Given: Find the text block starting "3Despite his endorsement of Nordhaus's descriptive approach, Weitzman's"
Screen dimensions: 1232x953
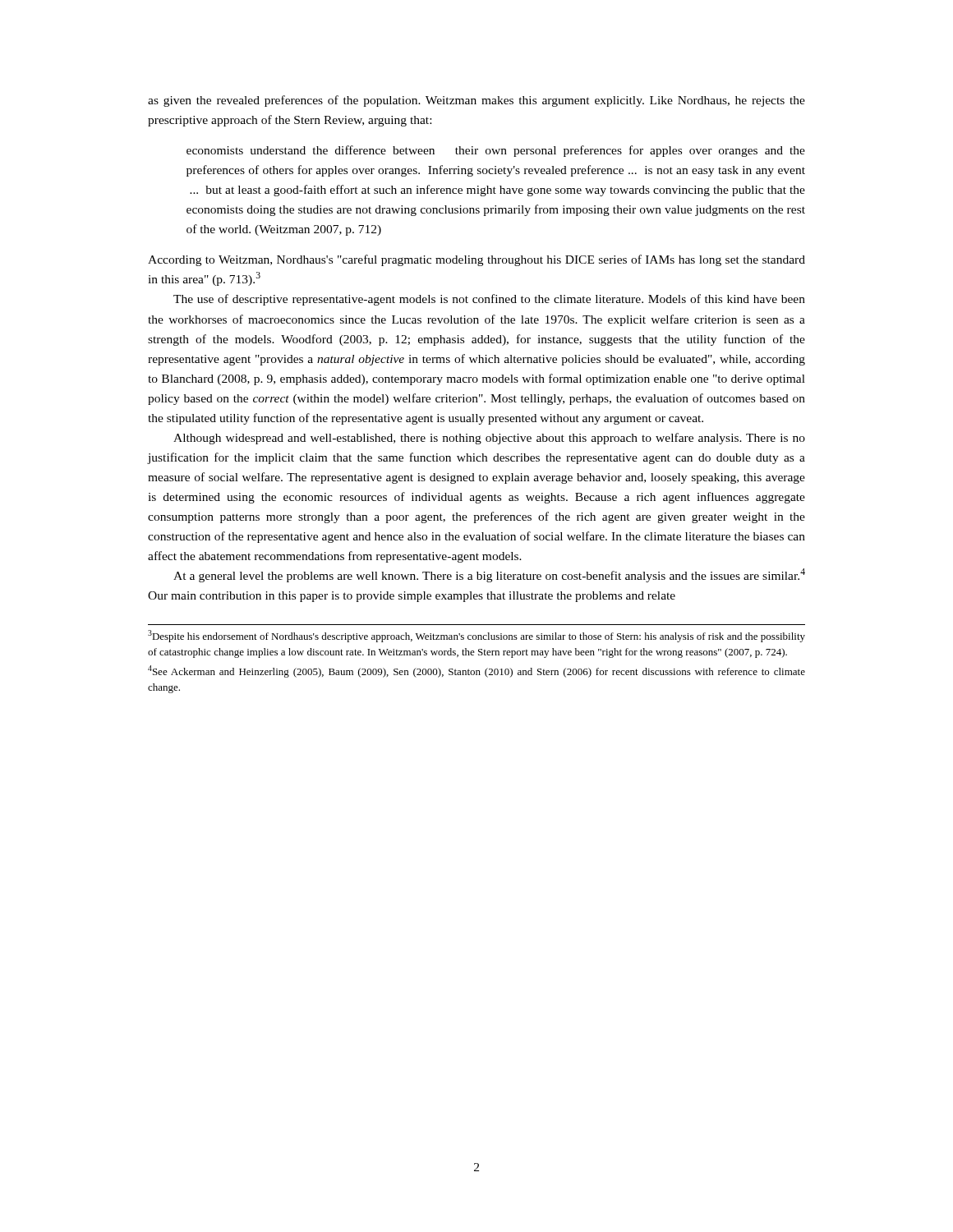Looking at the screenshot, I should click(x=476, y=644).
